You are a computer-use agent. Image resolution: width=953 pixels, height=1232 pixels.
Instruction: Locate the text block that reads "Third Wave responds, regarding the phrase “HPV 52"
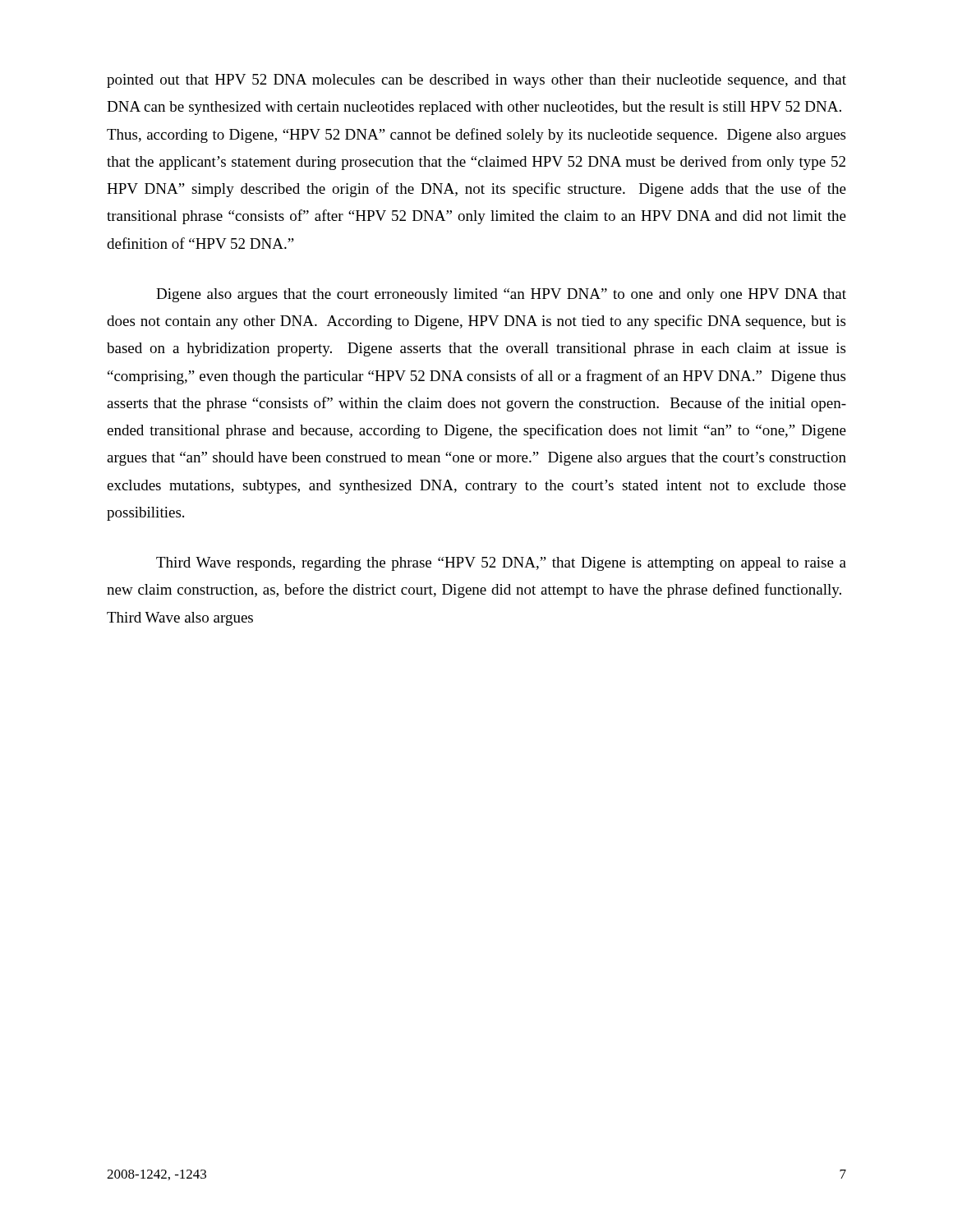(476, 590)
